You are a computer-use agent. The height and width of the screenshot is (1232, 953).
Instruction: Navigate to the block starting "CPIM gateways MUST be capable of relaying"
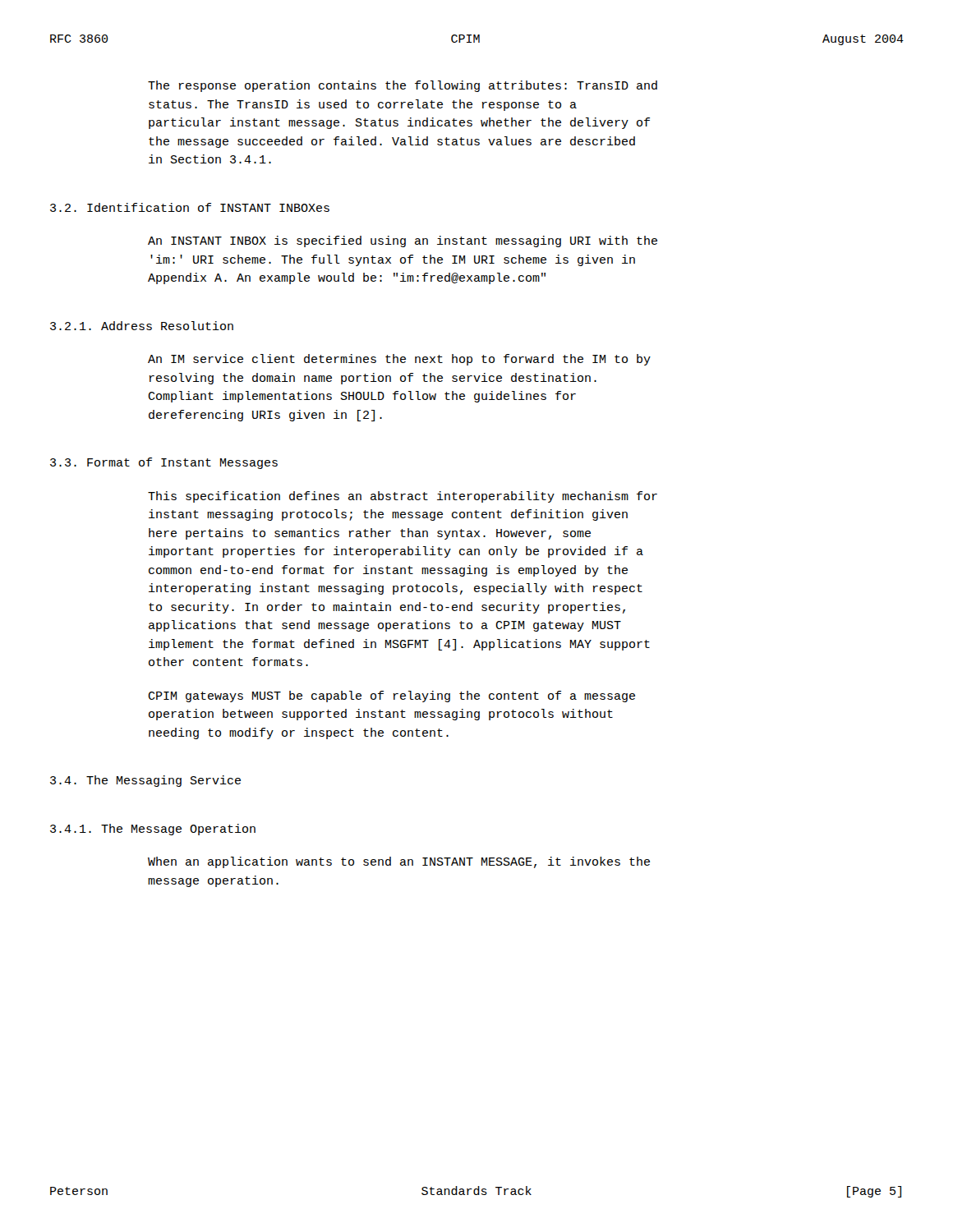coord(501,716)
